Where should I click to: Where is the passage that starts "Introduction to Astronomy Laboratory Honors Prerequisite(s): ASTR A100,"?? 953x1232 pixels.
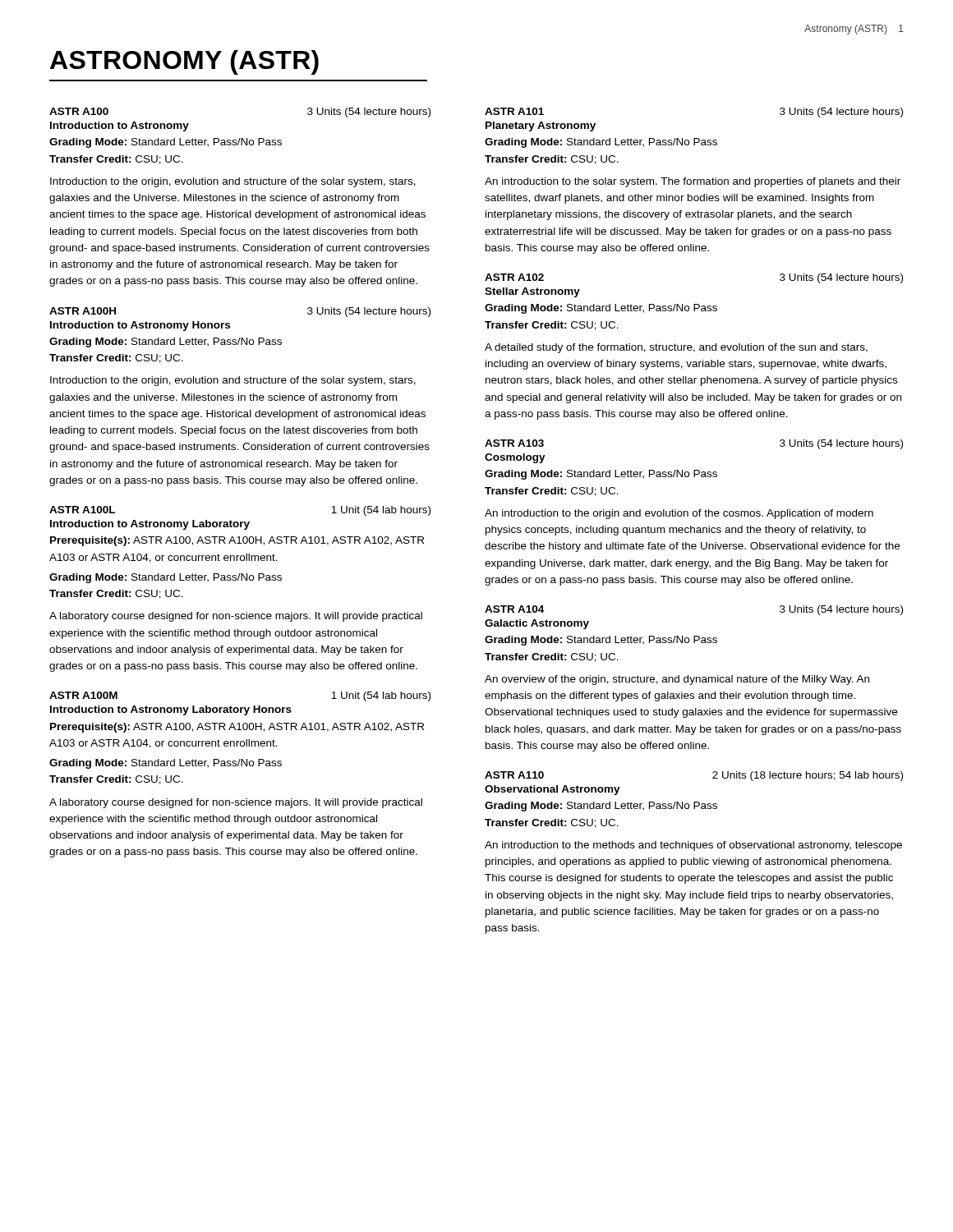(171, 710)
